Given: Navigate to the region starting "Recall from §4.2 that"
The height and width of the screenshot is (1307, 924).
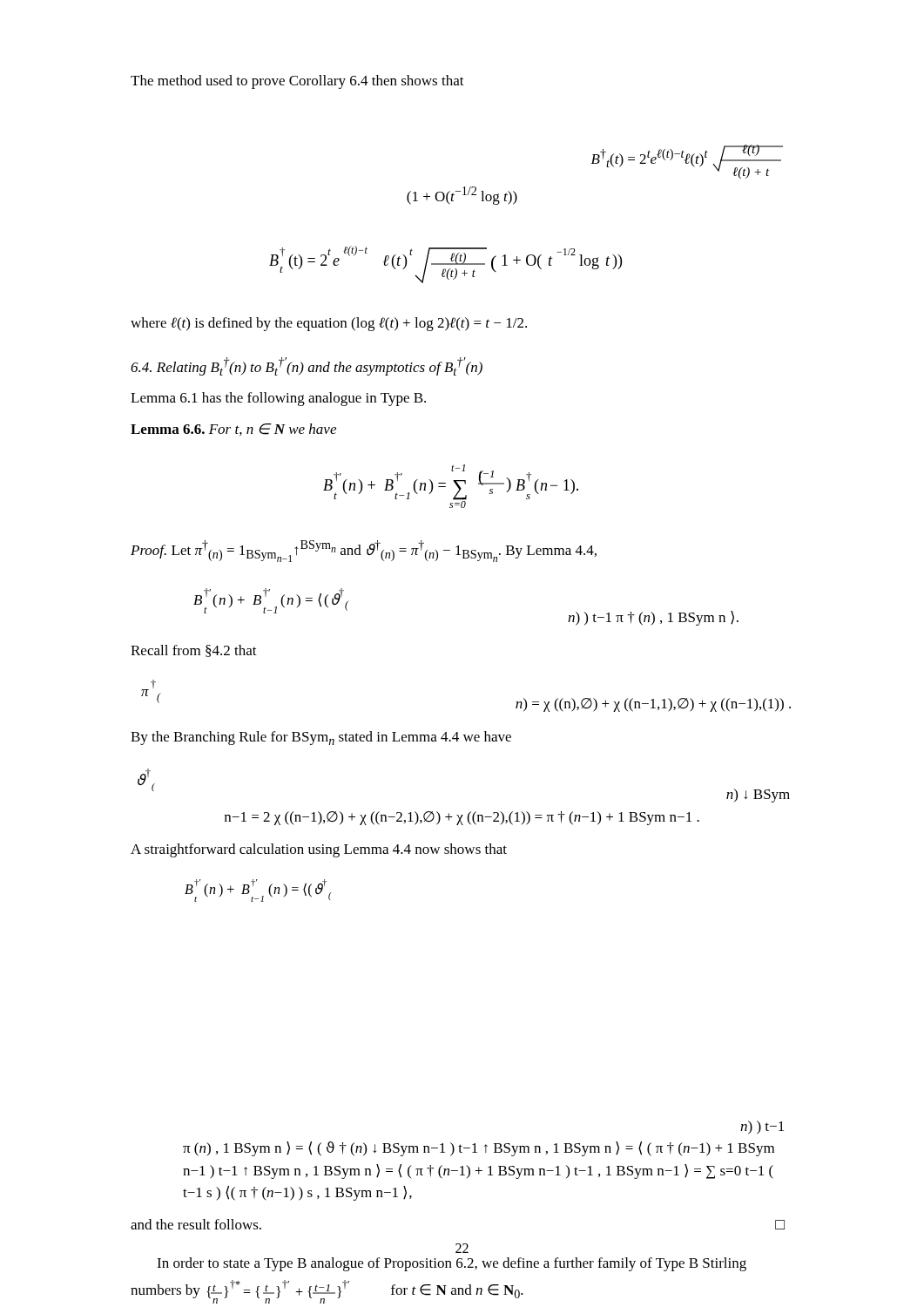Looking at the screenshot, I should click(x=194, y=650).
